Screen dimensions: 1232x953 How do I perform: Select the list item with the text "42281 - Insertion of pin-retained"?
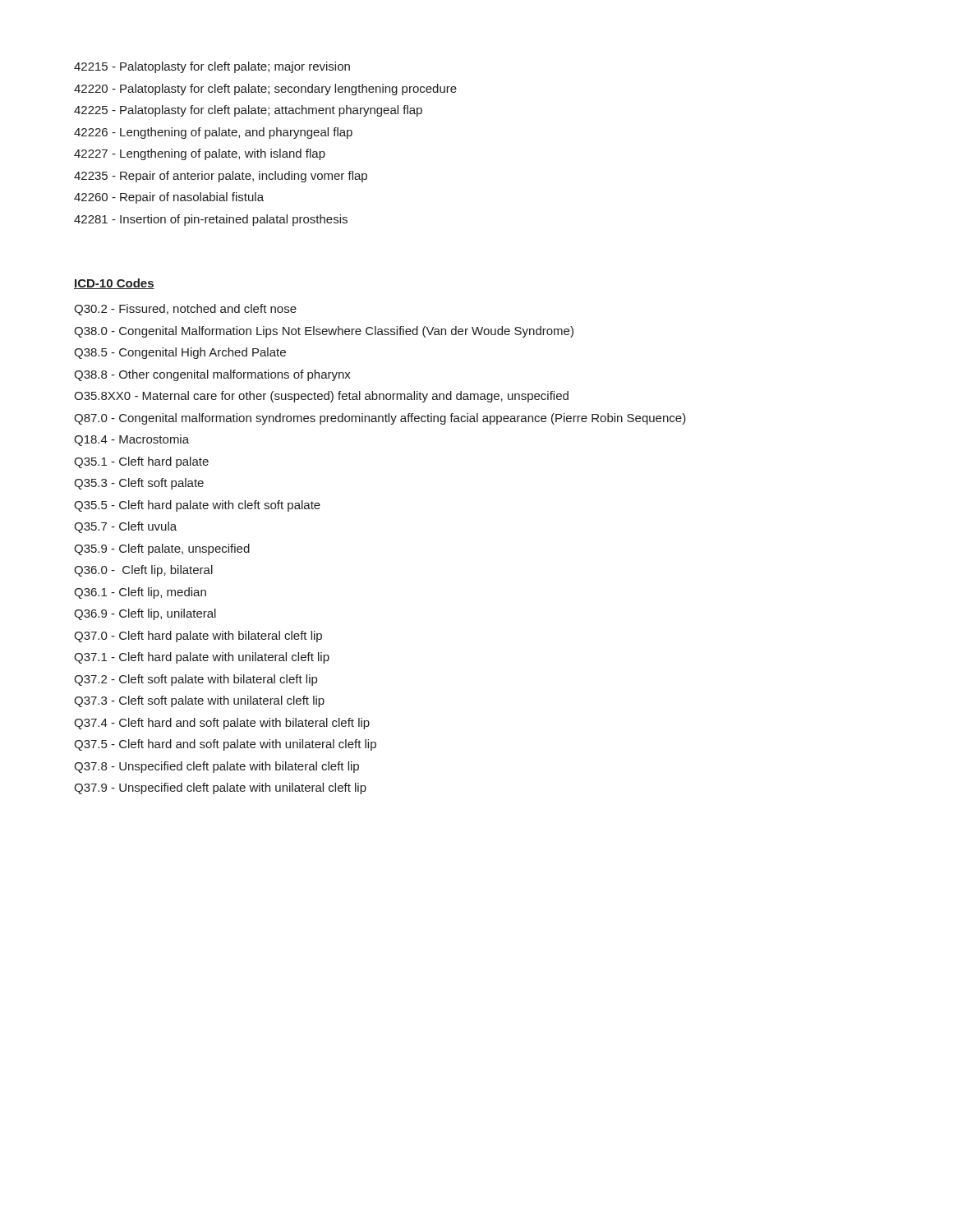pos(211,218)
